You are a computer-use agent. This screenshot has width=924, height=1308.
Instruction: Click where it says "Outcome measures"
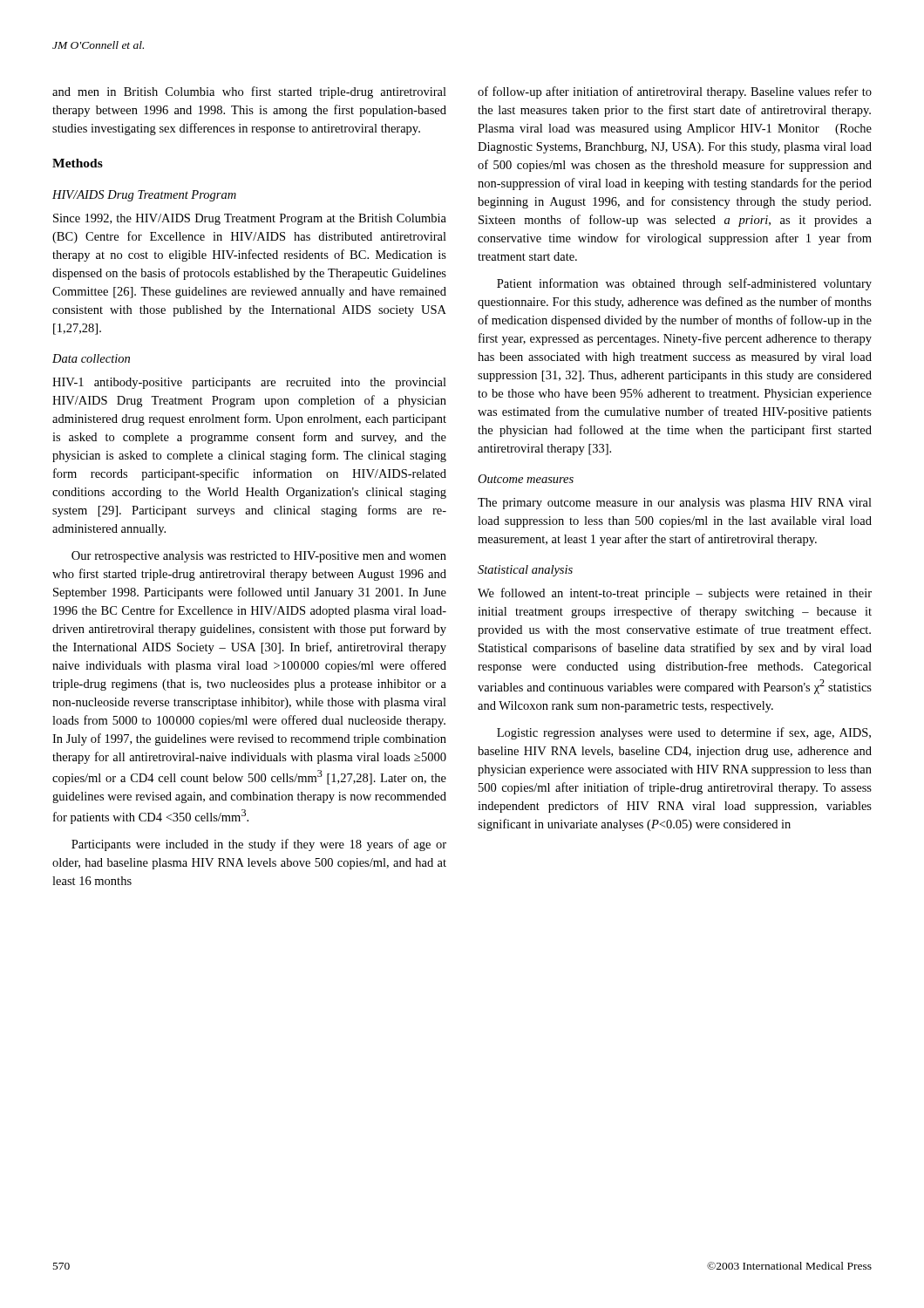coord(526,479)
